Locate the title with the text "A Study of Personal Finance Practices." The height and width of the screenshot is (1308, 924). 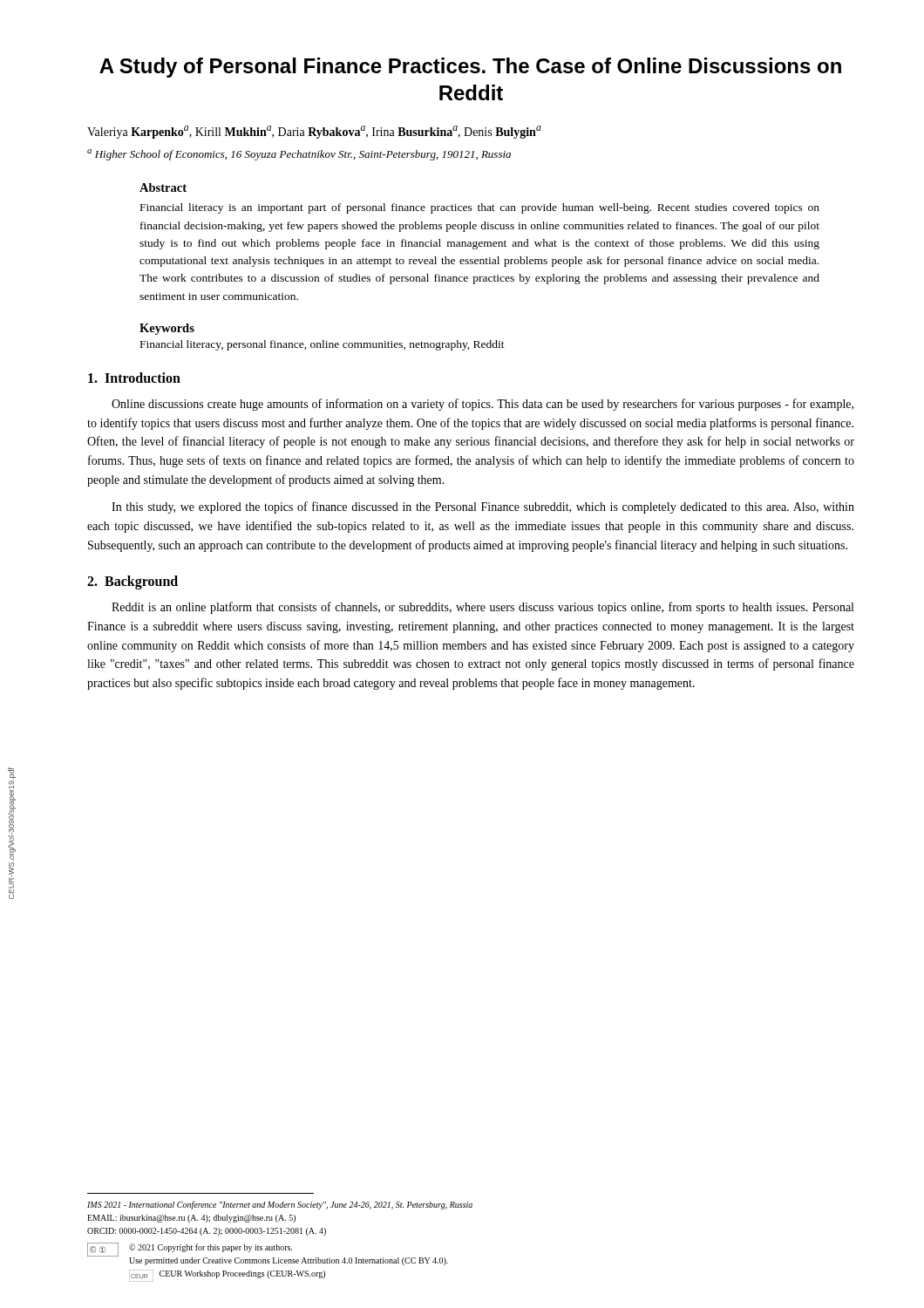point(471,80)
